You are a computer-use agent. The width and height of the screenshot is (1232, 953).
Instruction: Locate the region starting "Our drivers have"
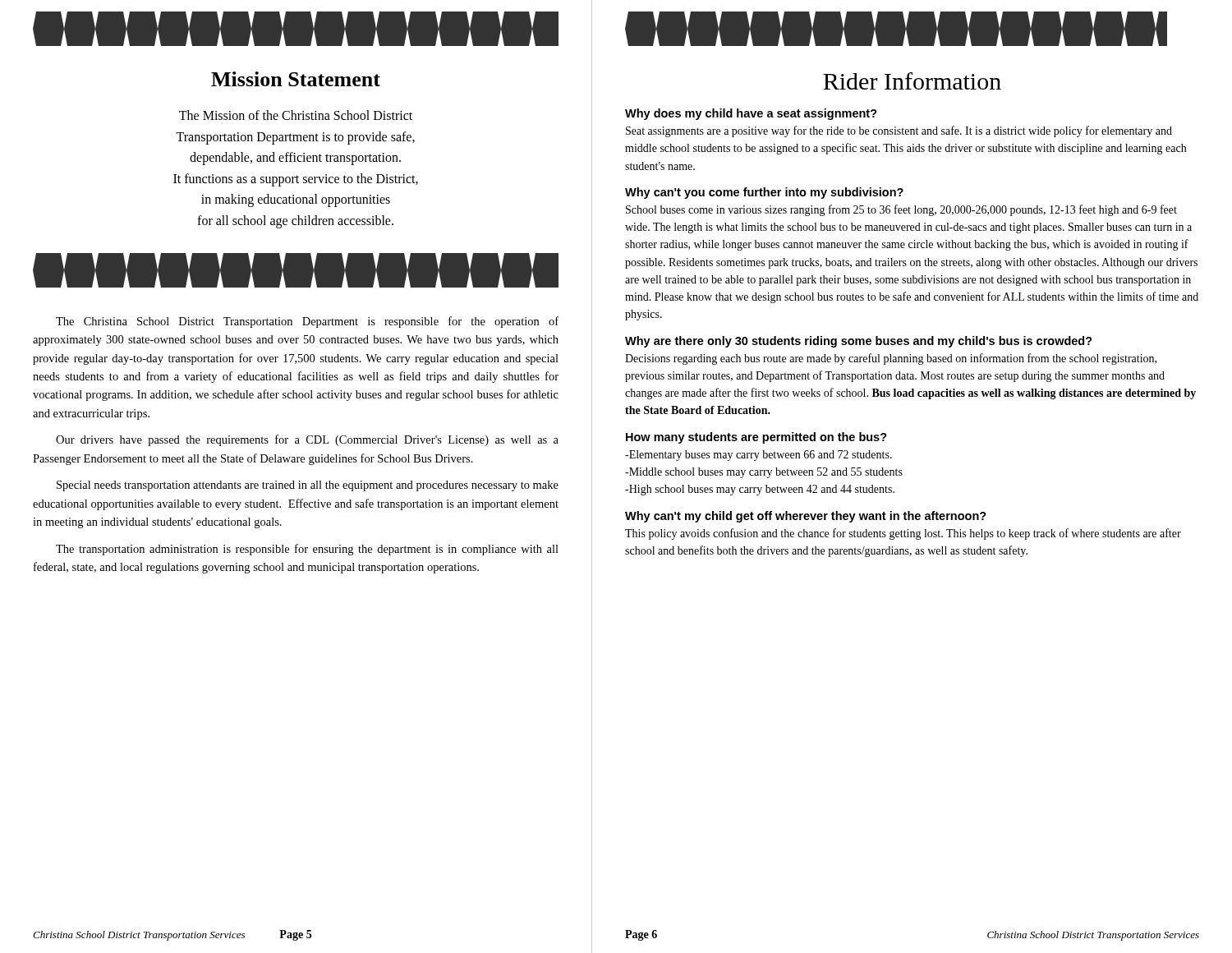[296, 449]
